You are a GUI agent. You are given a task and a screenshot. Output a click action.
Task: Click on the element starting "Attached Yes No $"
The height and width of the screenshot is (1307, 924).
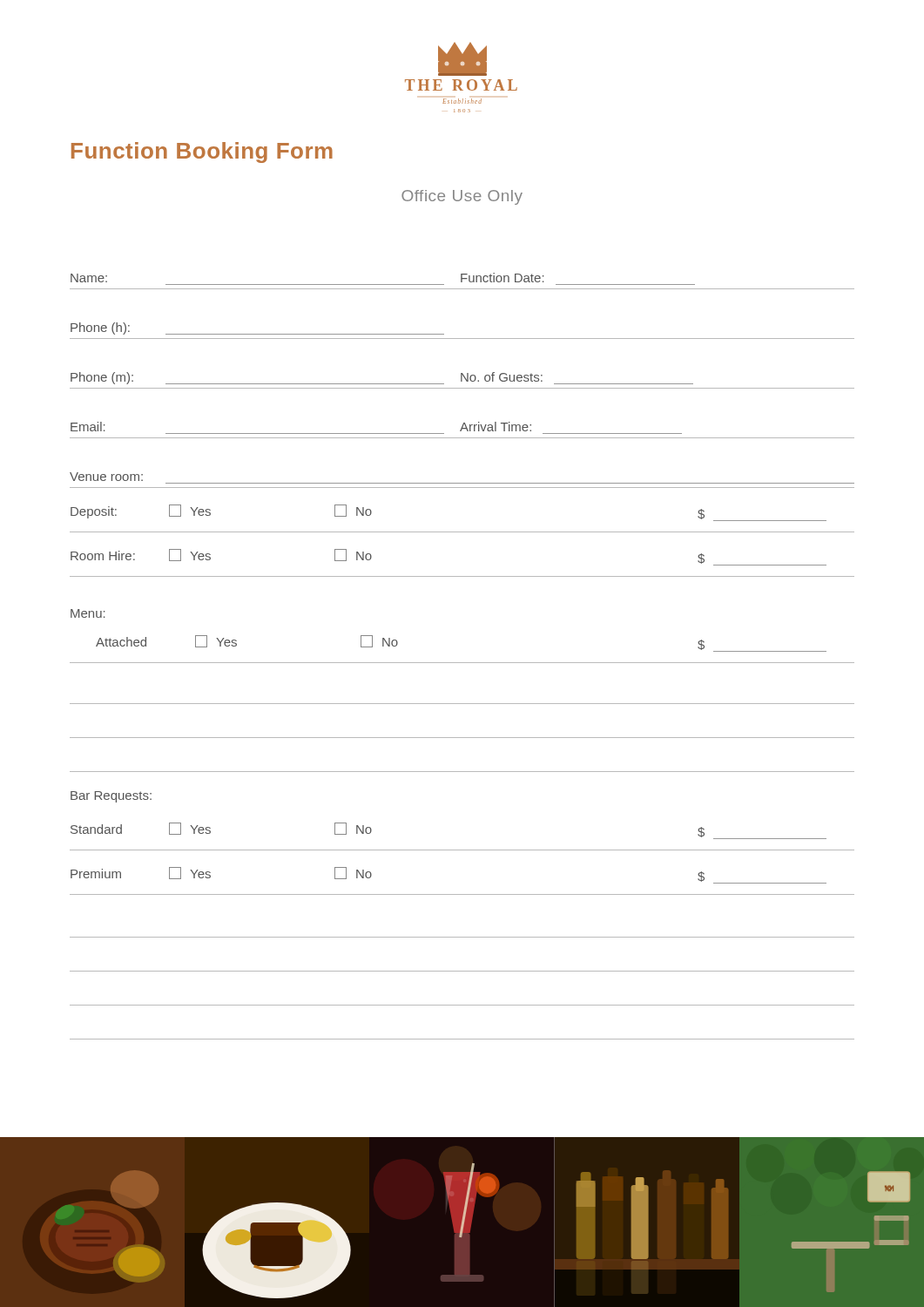click(118, 643)
